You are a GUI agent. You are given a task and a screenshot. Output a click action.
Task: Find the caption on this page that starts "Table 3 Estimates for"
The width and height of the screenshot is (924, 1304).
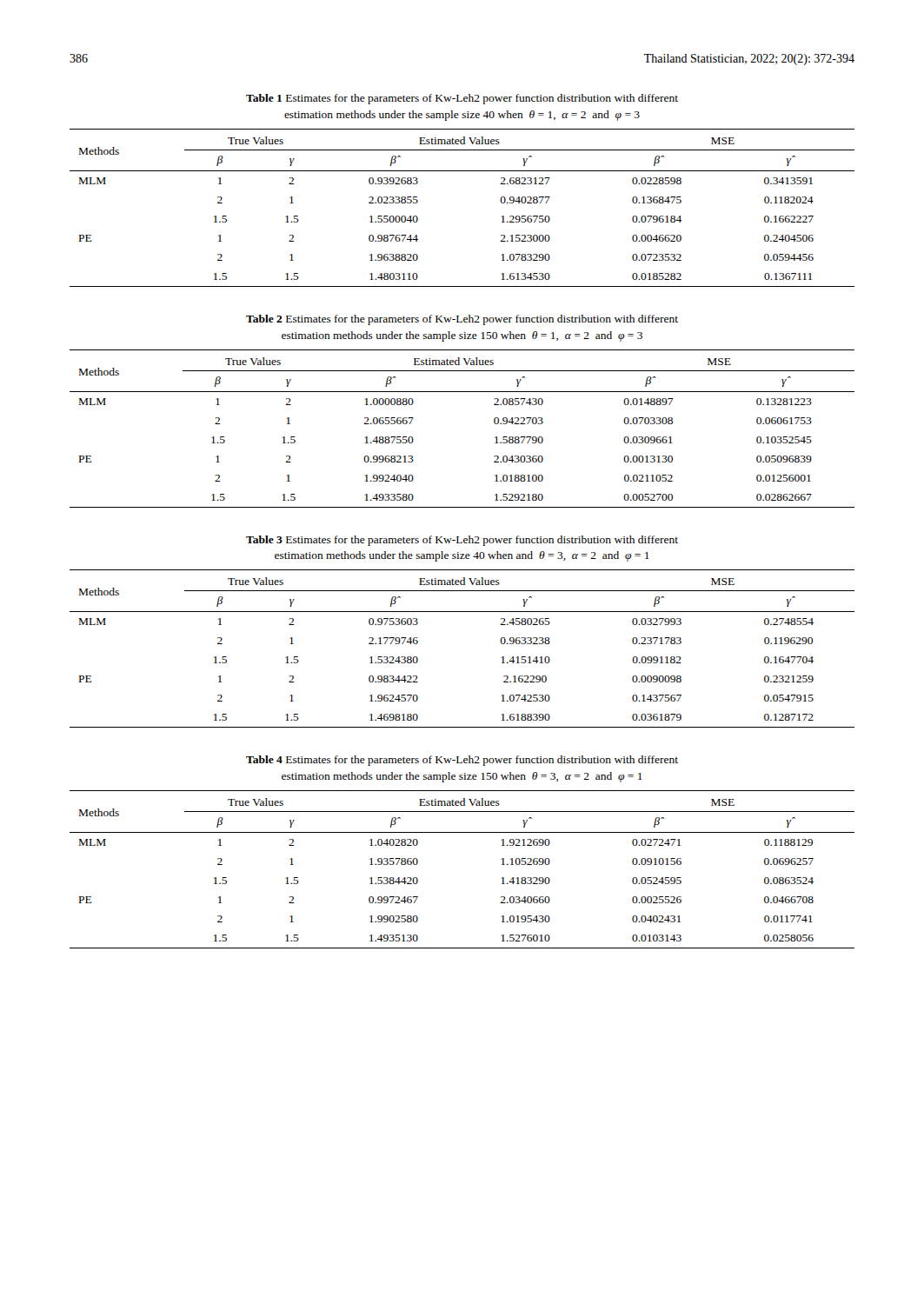coord(462,547)
